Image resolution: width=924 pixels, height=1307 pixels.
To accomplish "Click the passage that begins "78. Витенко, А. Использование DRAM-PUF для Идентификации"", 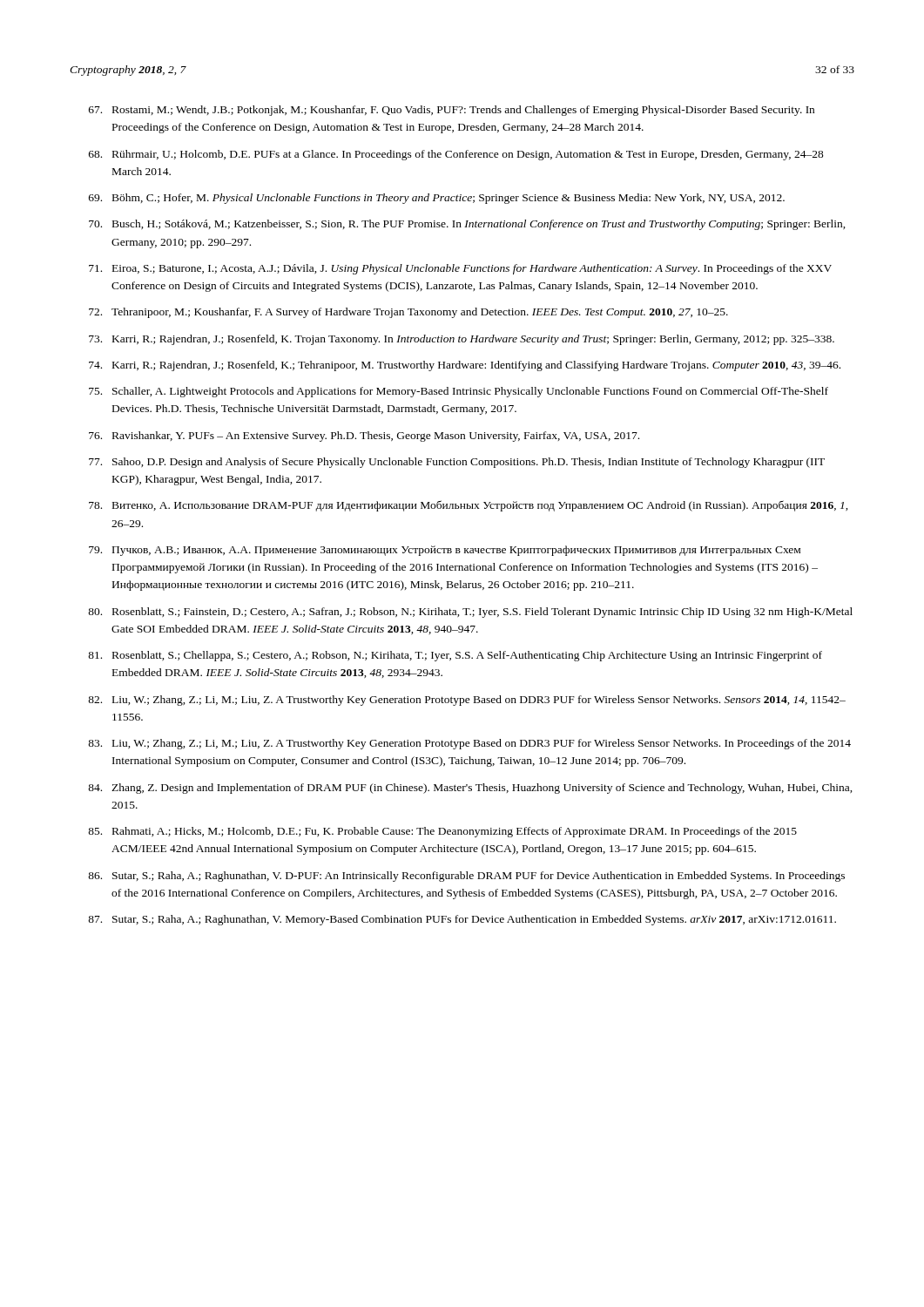I will click(462, 515).
